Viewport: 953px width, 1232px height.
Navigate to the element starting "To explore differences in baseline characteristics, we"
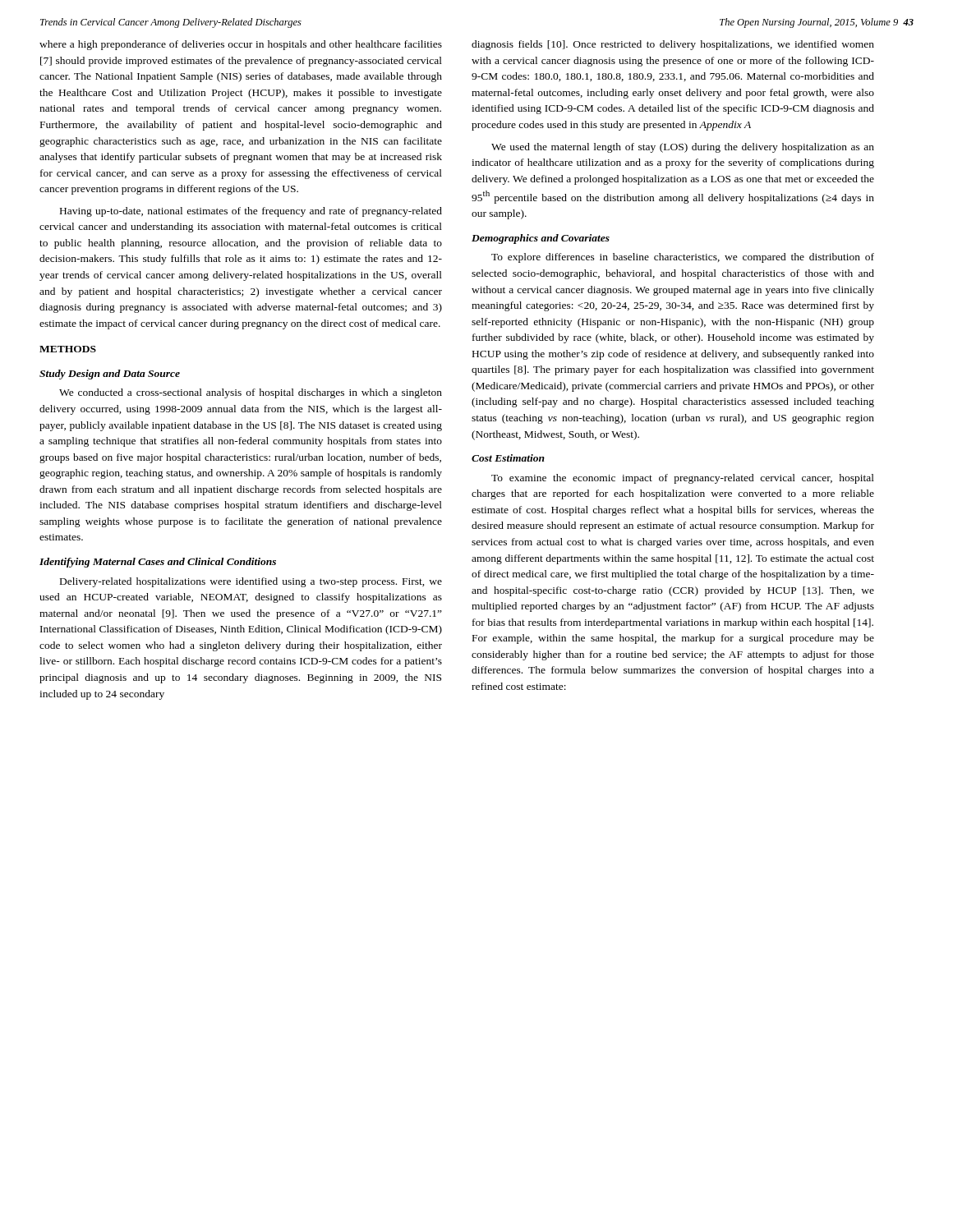(673, 346)
